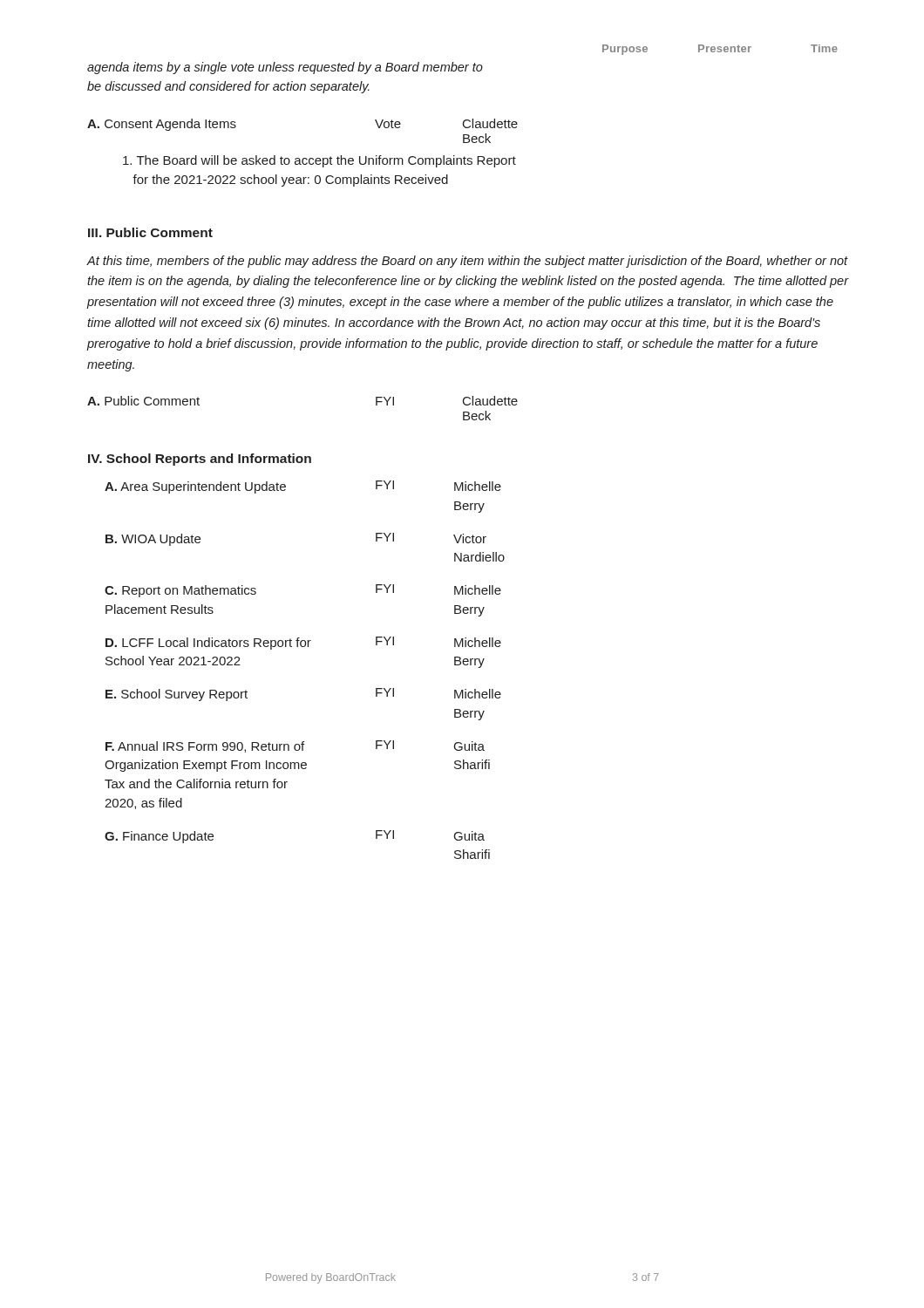924x1308 pixels.
Task: Locate the block starting "A. Area Superintendent Update FYI MichelleBerry"
Action: point(191,487)
